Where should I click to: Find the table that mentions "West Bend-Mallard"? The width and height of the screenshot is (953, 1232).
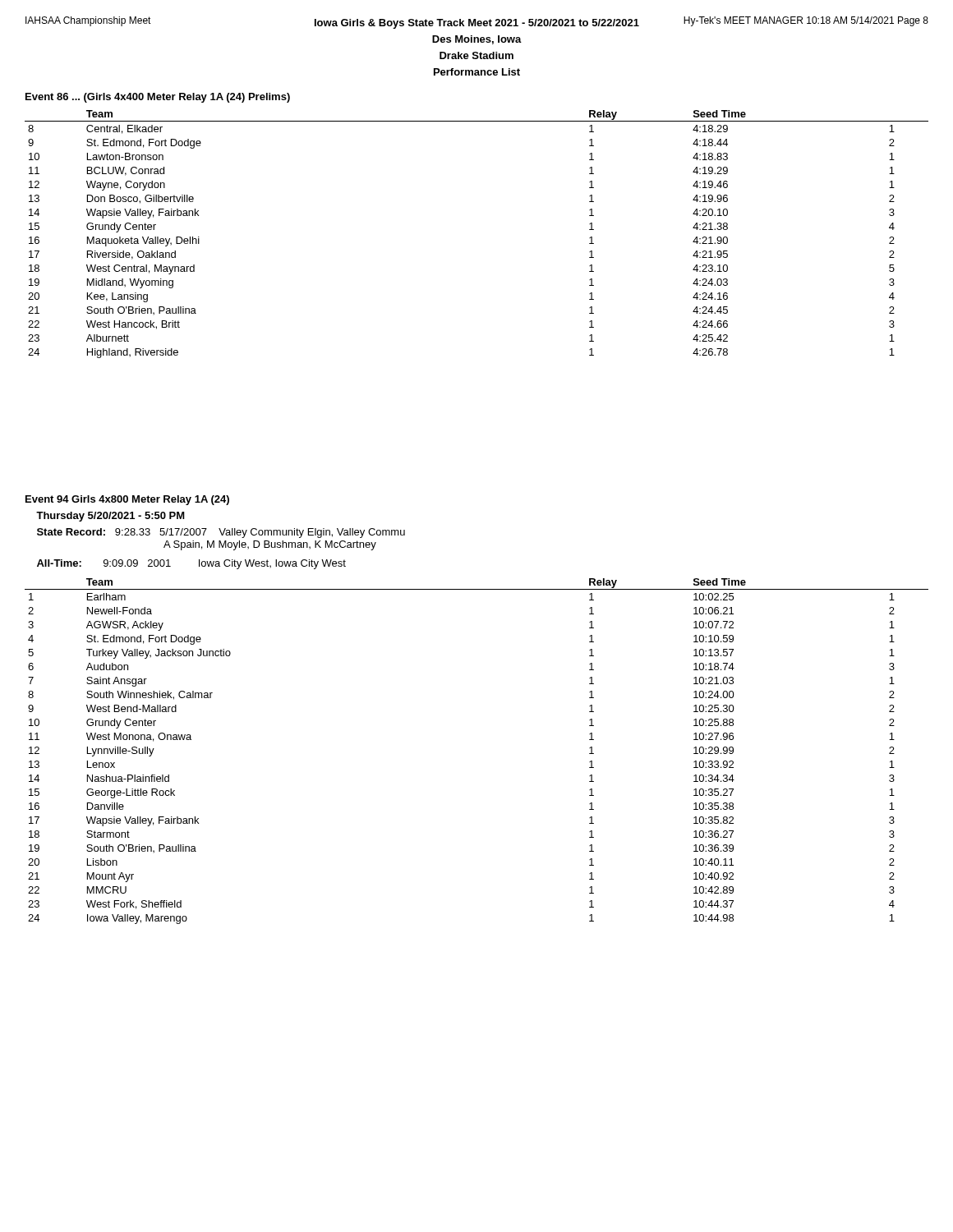point(476,750)
